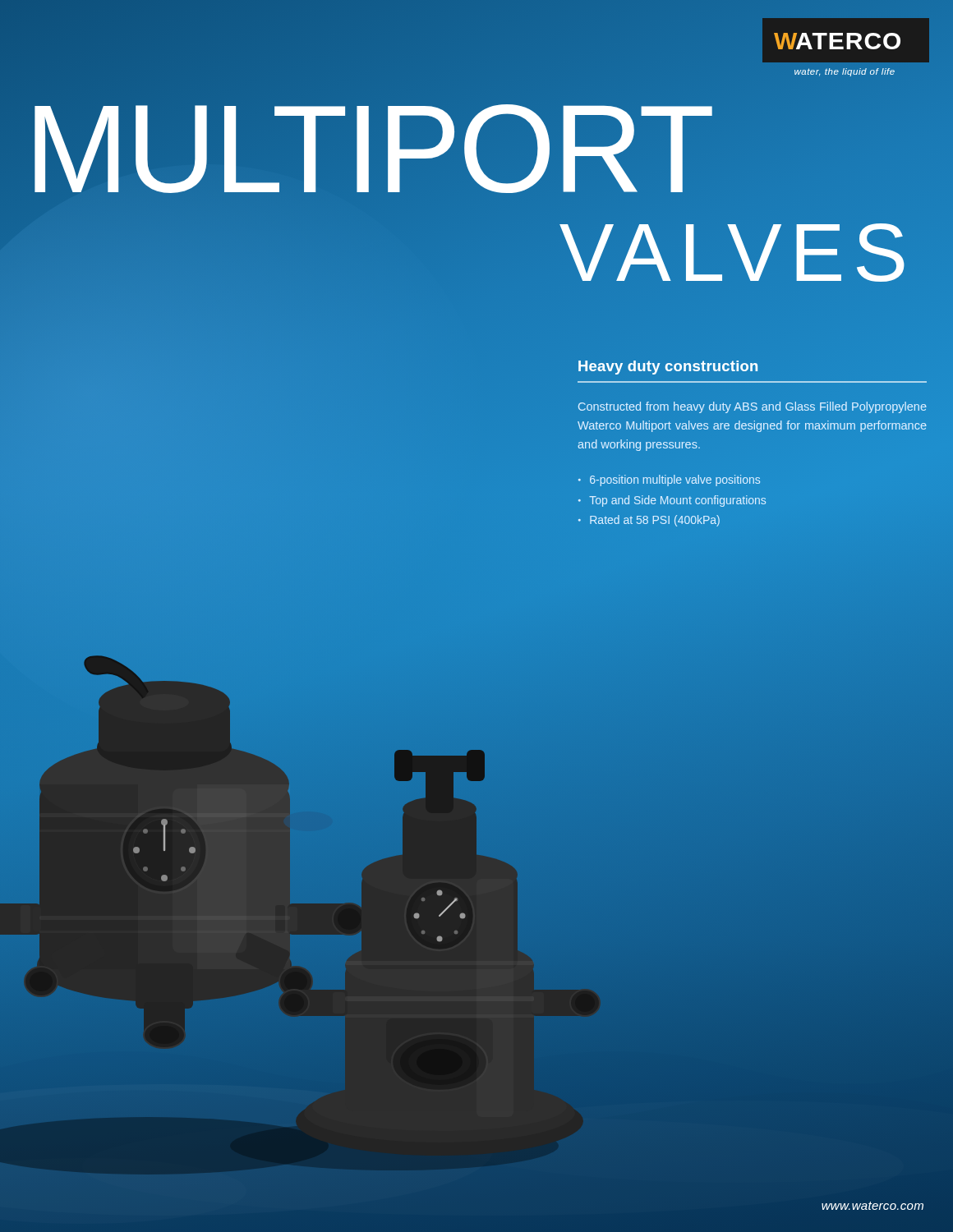Where is the passage that starts "● Top and Side"?
The image size is (953, 1232).
click(x=672, y=500)
